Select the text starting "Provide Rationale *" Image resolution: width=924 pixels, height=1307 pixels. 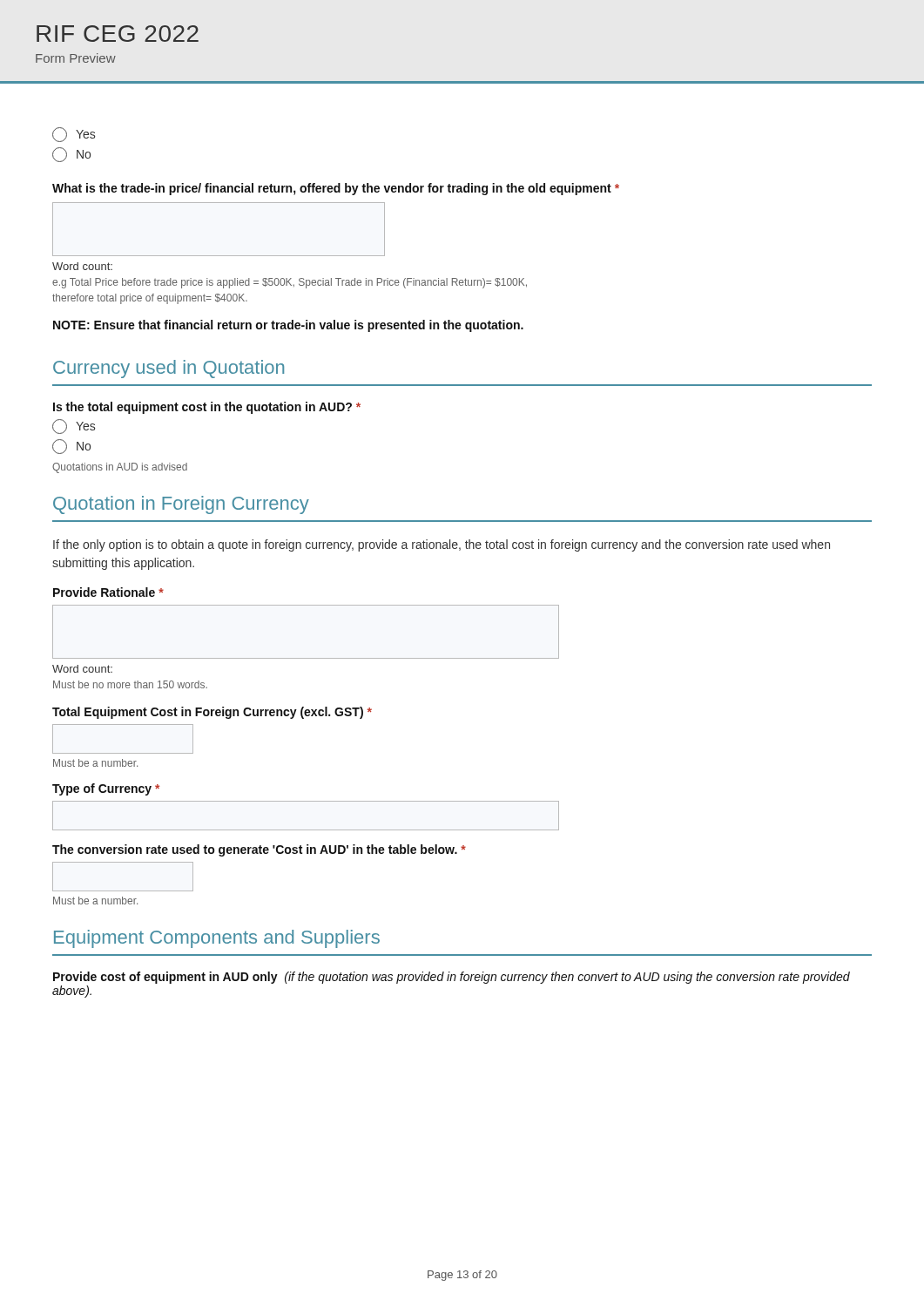108,592
